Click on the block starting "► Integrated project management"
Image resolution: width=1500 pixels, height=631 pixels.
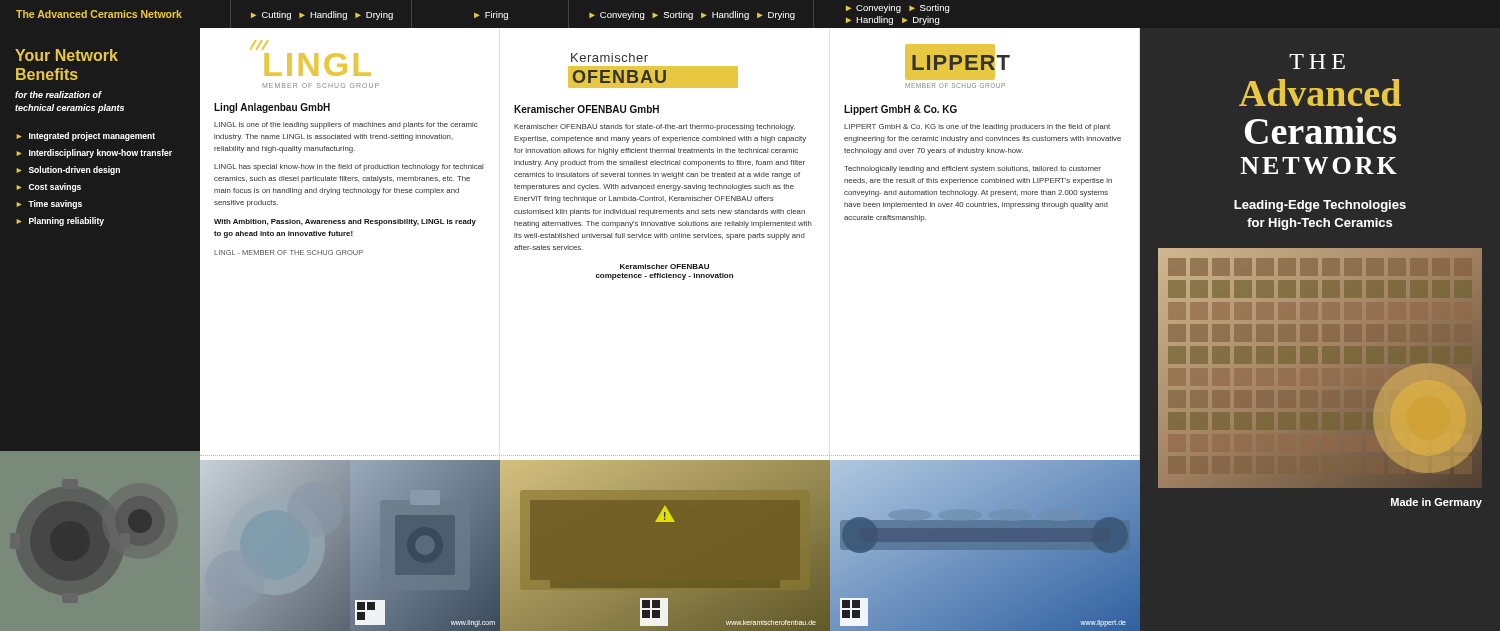85,136
